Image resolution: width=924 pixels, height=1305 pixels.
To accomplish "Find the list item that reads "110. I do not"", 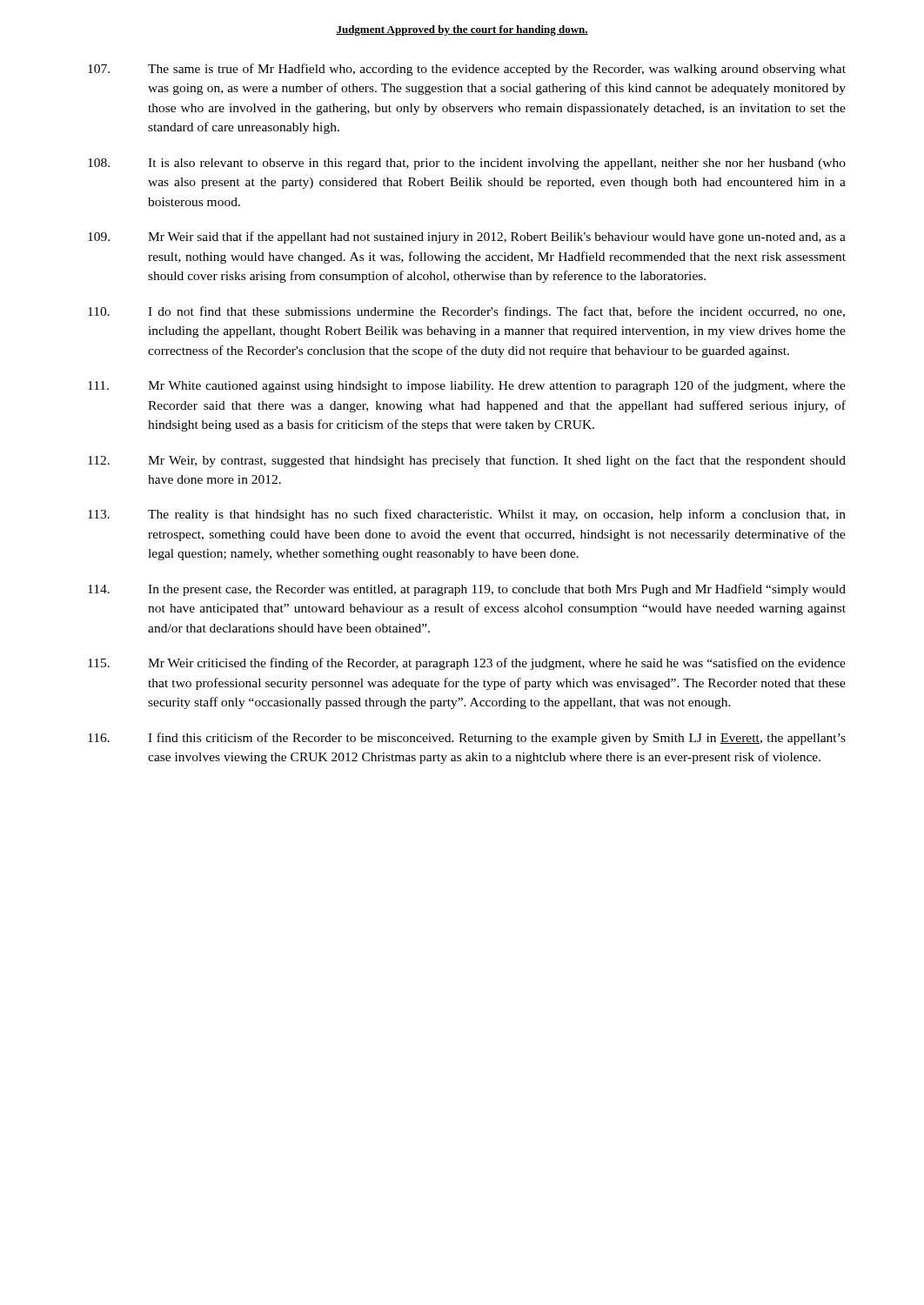I will click(466, 331).
